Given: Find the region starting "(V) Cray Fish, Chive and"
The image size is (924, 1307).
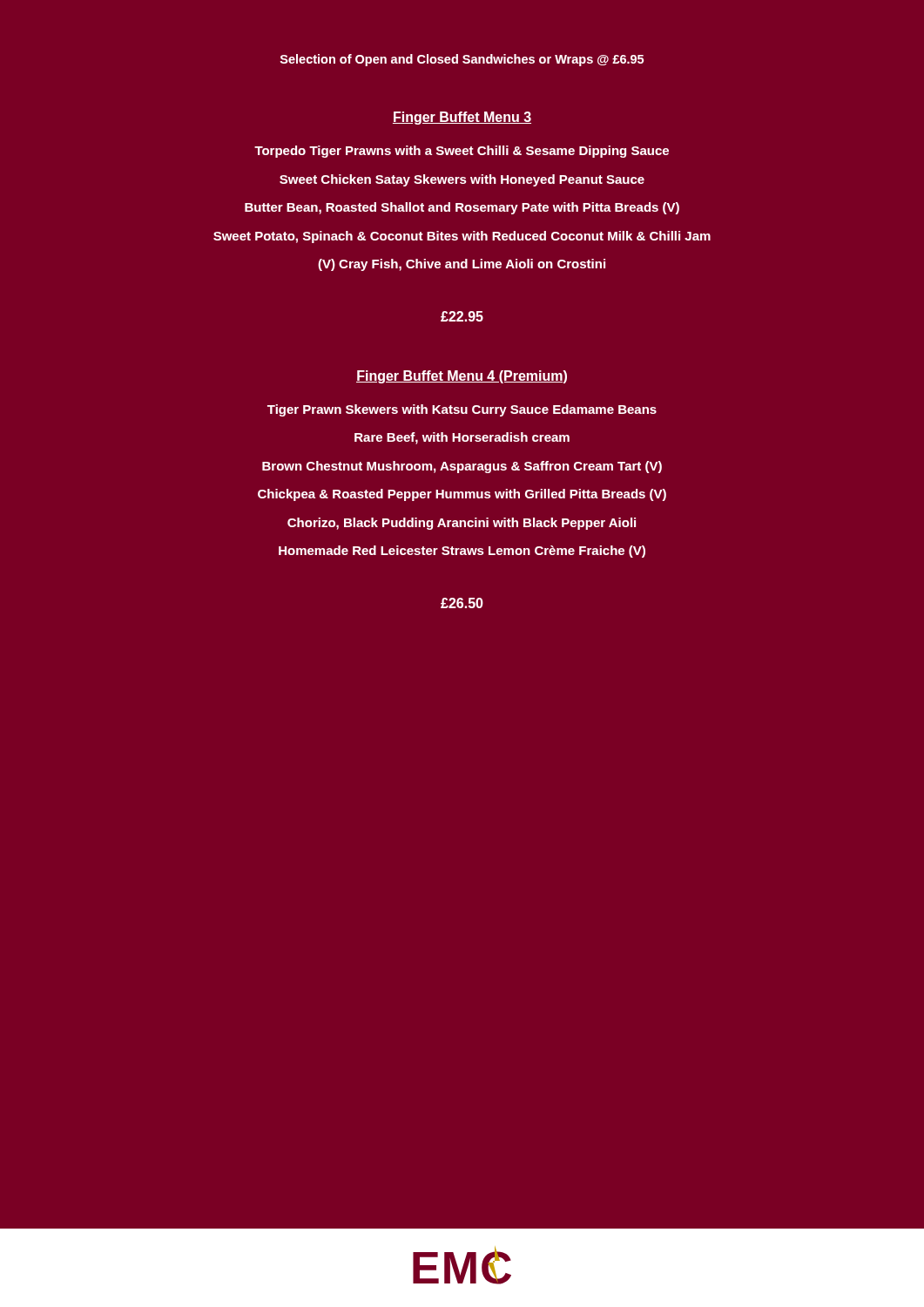Looking at the screenshot, I should pos(462,264).
